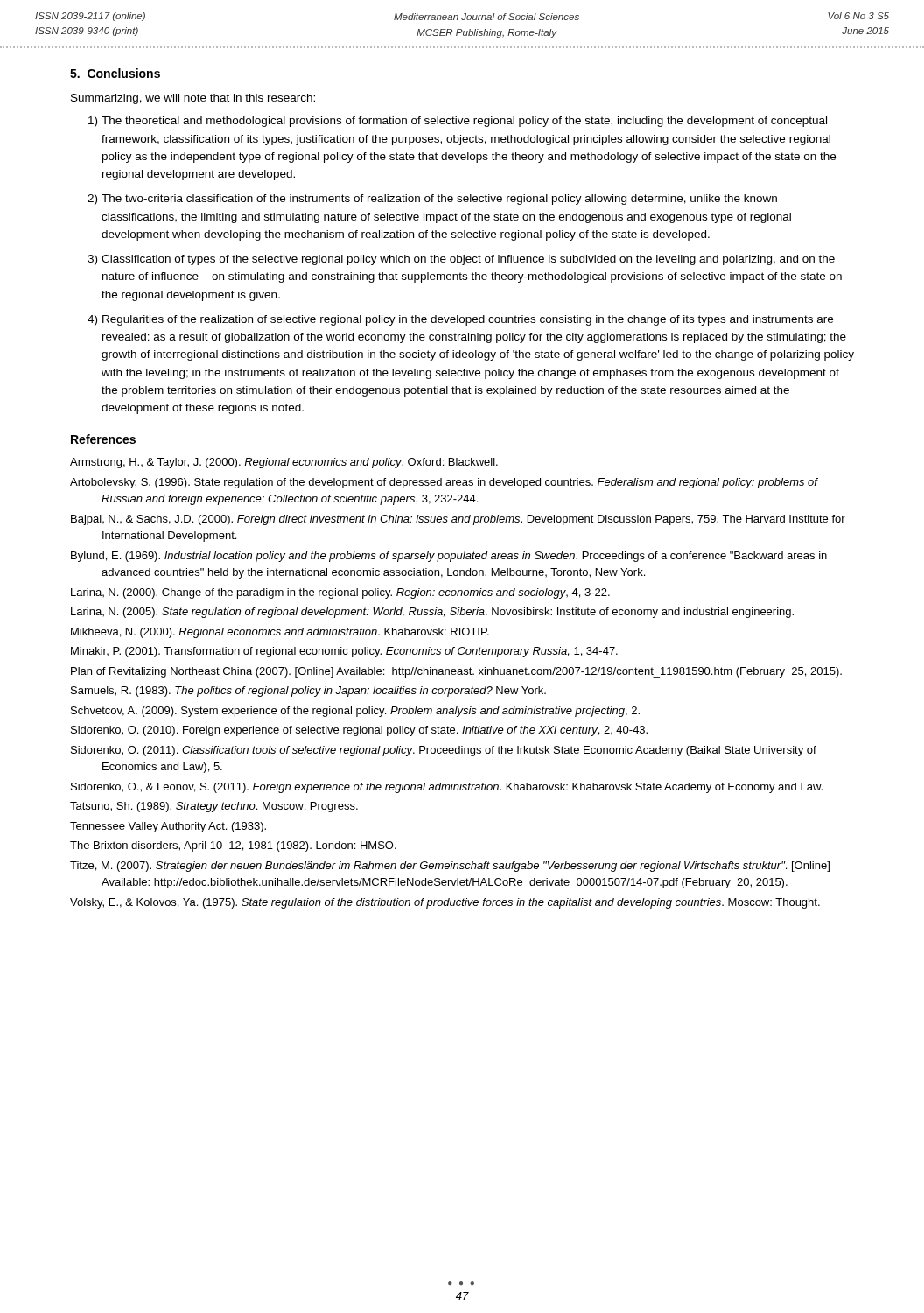Where is the passage that starts "Bajpai, N., & Sachs,"?
The height and width of the screenshot is (1313, 924).
click(457, 527)
